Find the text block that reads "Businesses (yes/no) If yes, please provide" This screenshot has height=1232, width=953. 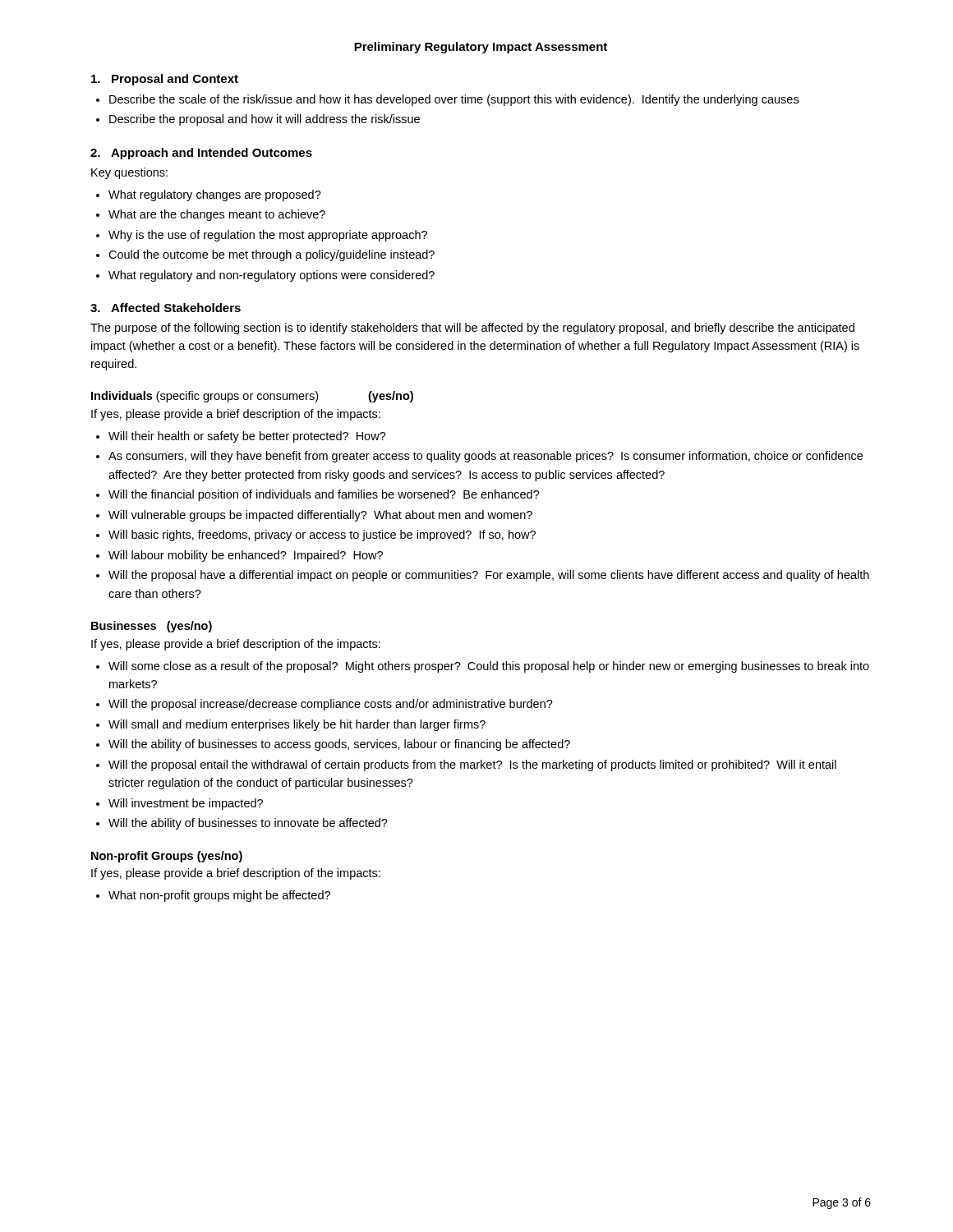236,635
